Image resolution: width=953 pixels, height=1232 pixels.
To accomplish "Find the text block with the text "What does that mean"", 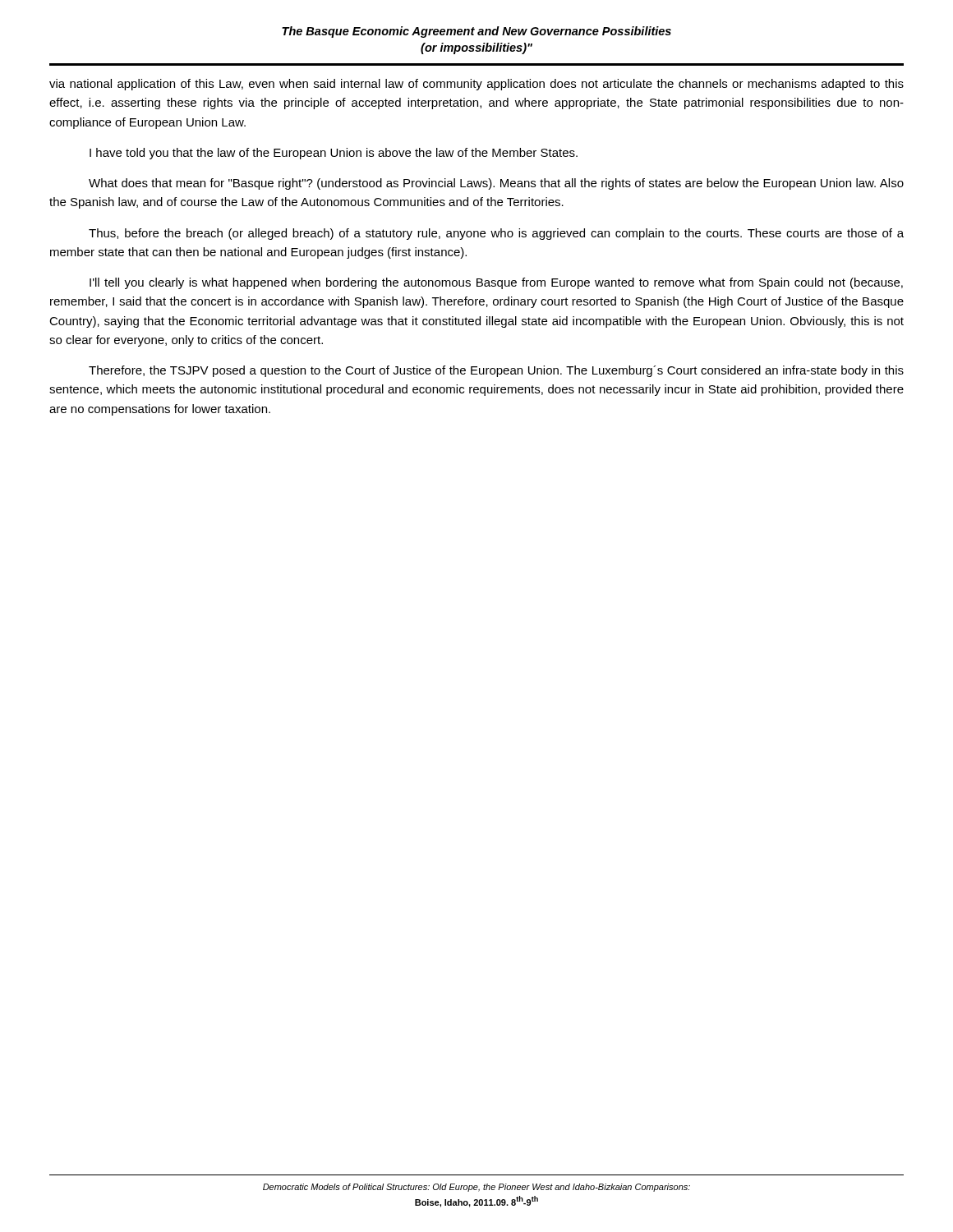I will point(476,192).
